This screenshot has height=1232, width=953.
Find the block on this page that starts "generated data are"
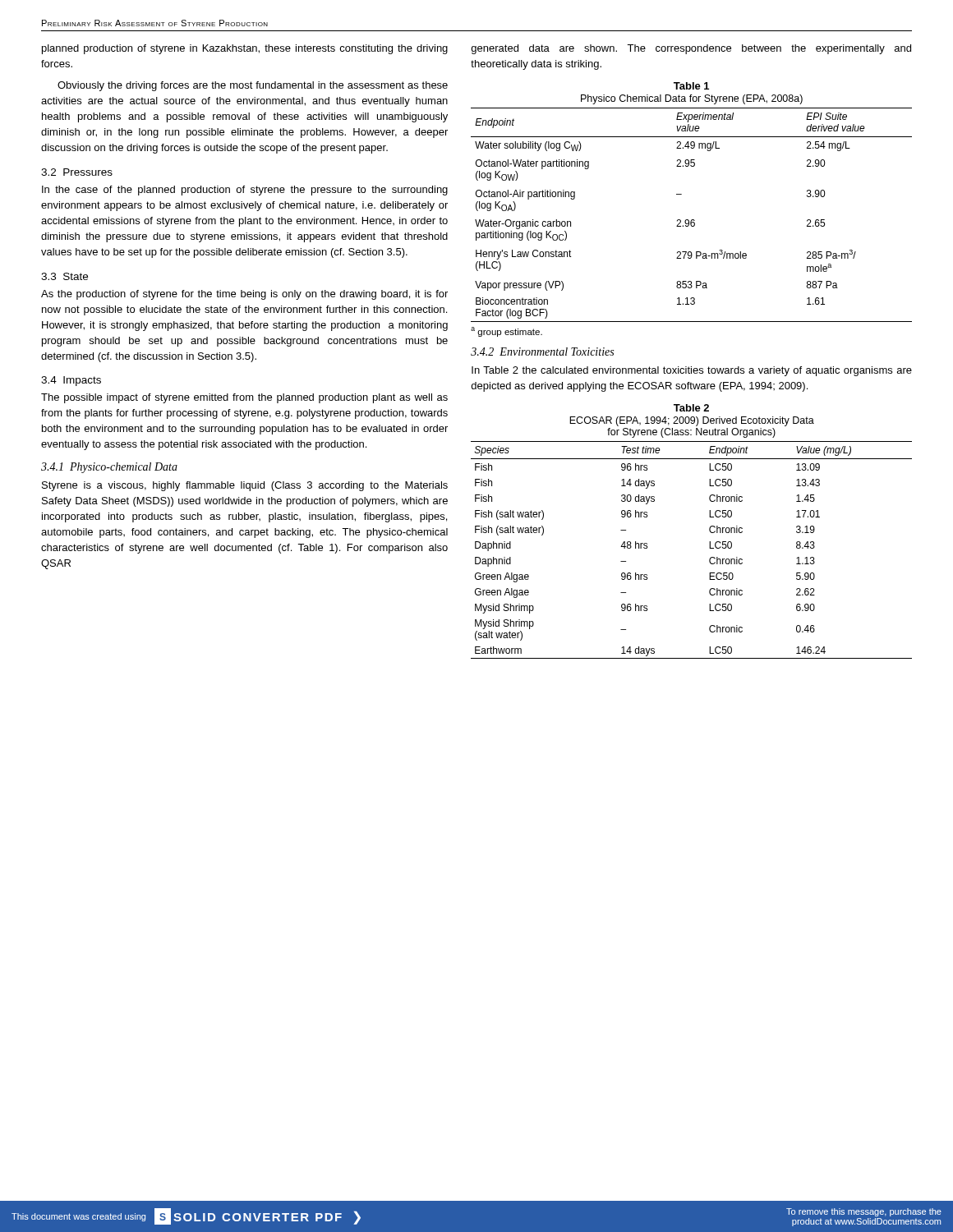(x=691, y=56)
